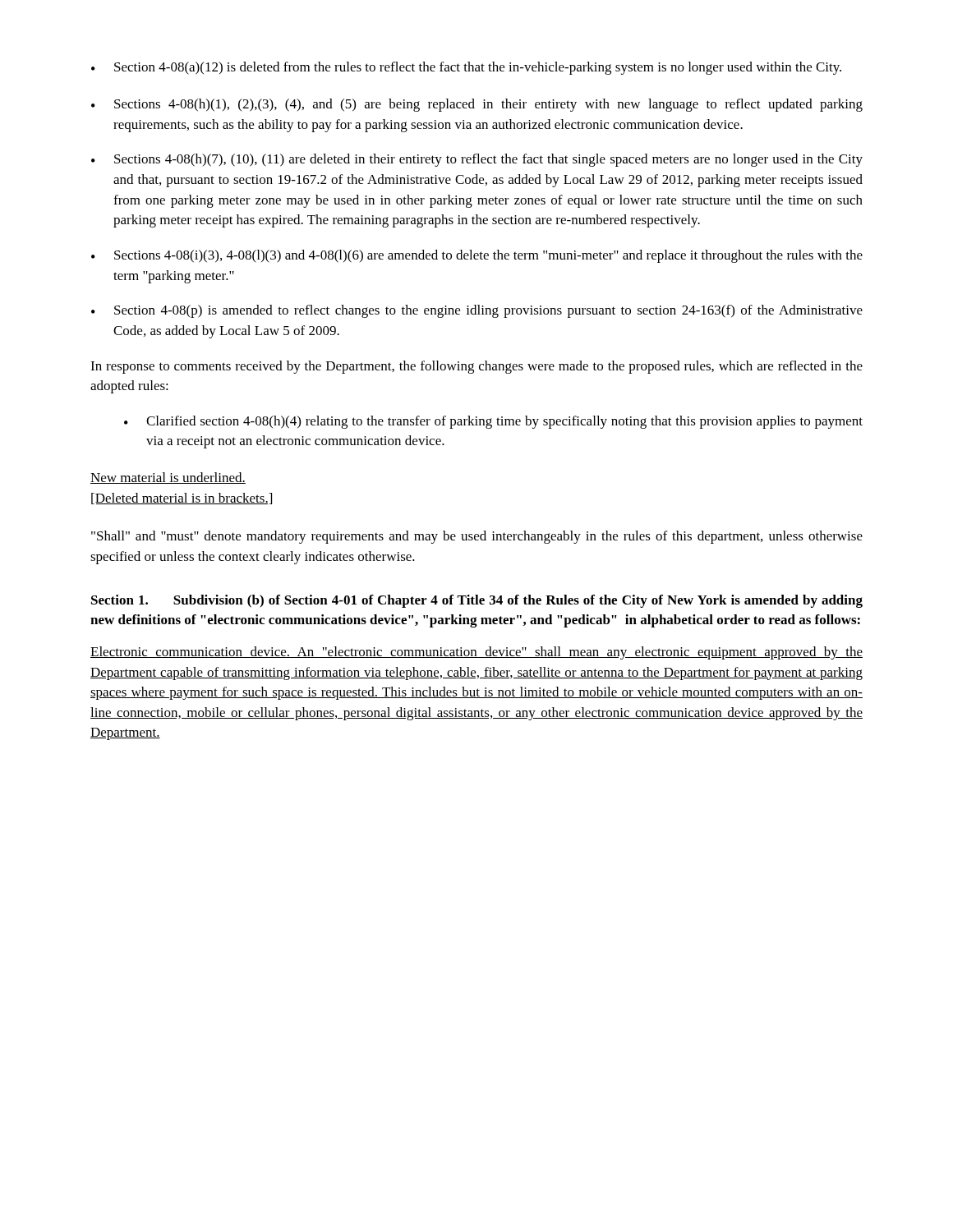This screenshot has height=1232, width=953.
Task: Find the passage starting "New material is underlined.[Deleted material"
Action: tap(168, 478)
